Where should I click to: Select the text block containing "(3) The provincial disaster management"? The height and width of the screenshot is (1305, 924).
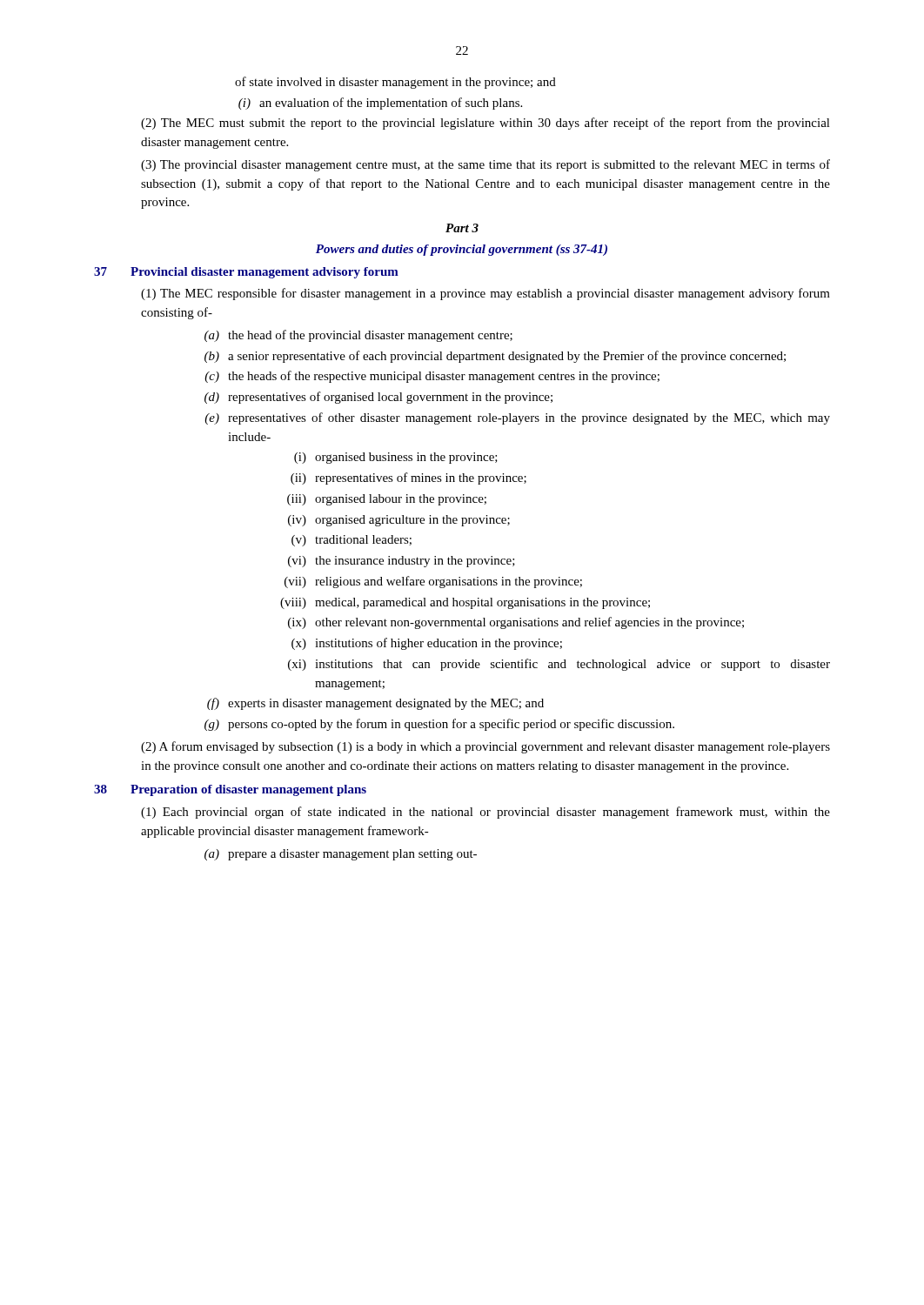point(485,183)
